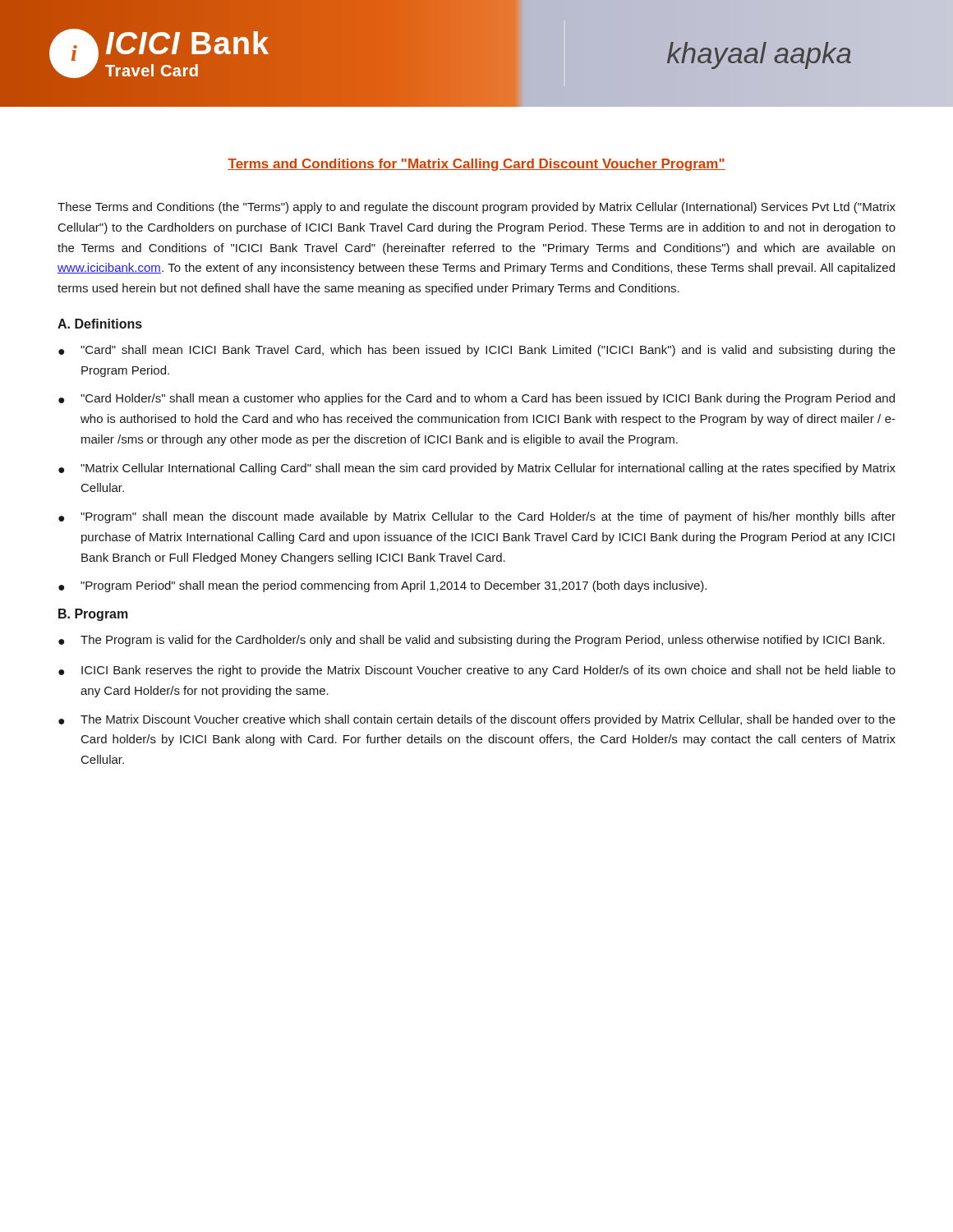Point to the block starting "● The Matrix"

476,740
